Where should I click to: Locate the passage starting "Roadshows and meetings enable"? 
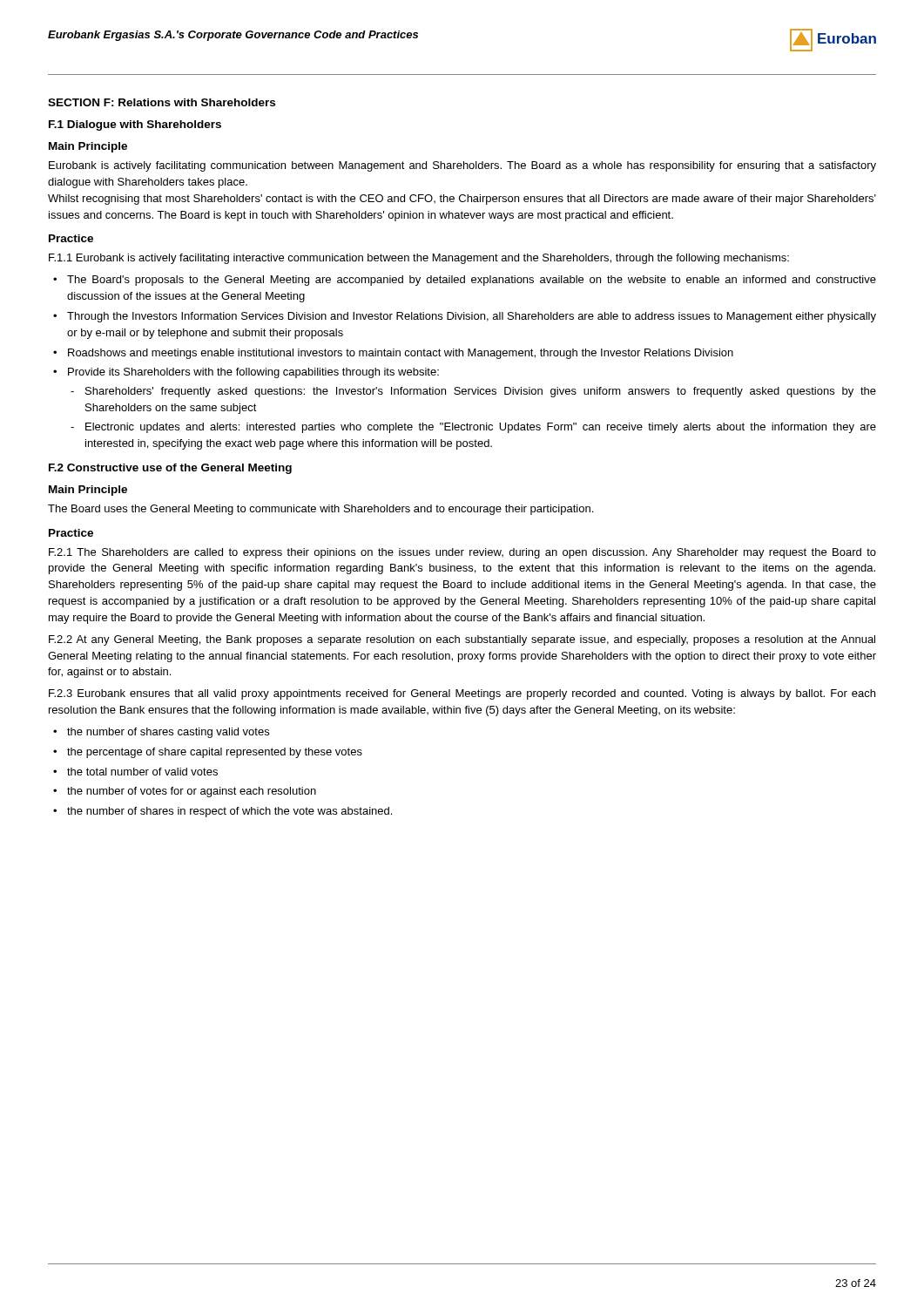click(x=400, y=352)
